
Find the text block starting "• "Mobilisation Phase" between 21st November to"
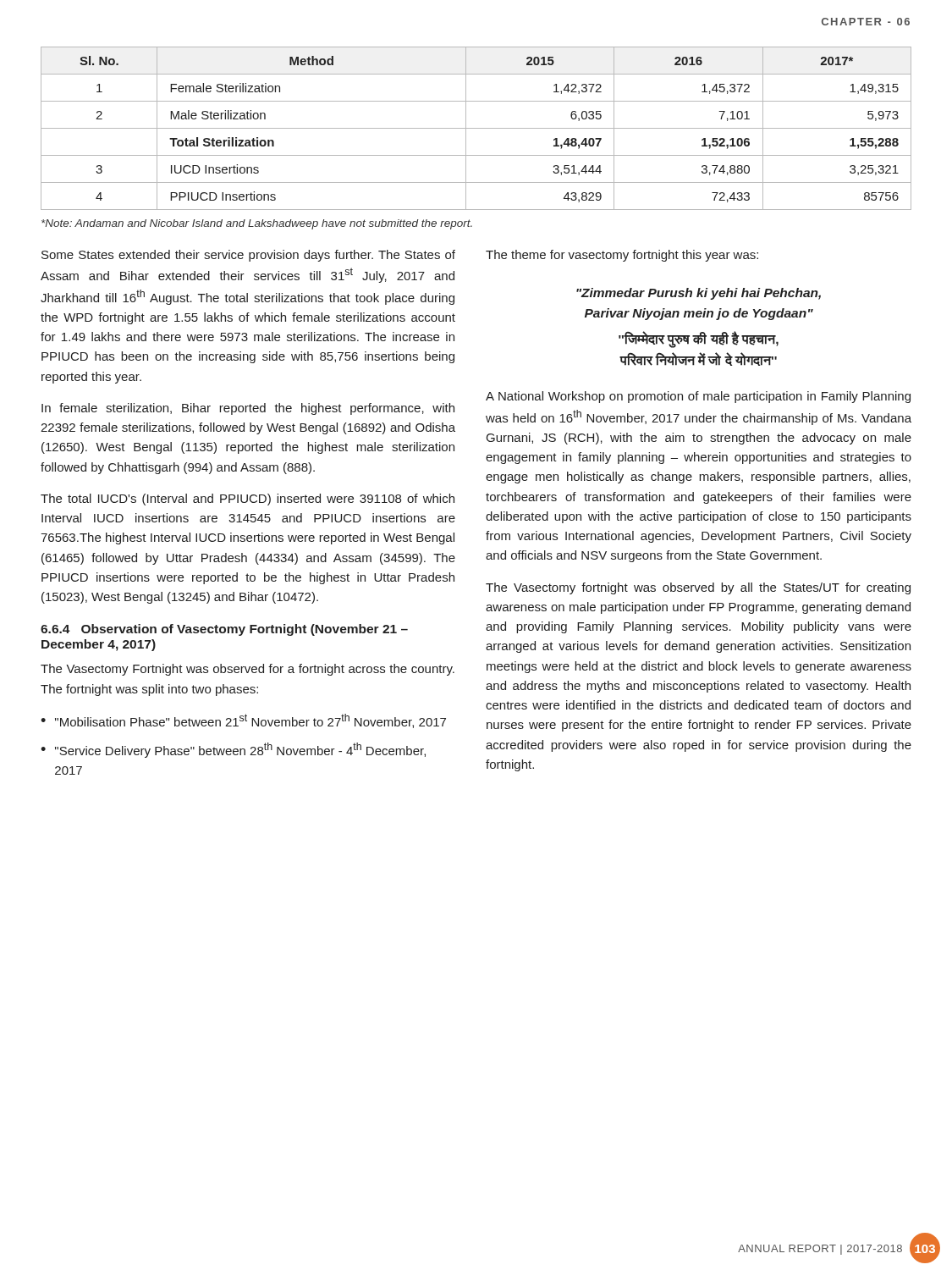click(x=244, y=721)
